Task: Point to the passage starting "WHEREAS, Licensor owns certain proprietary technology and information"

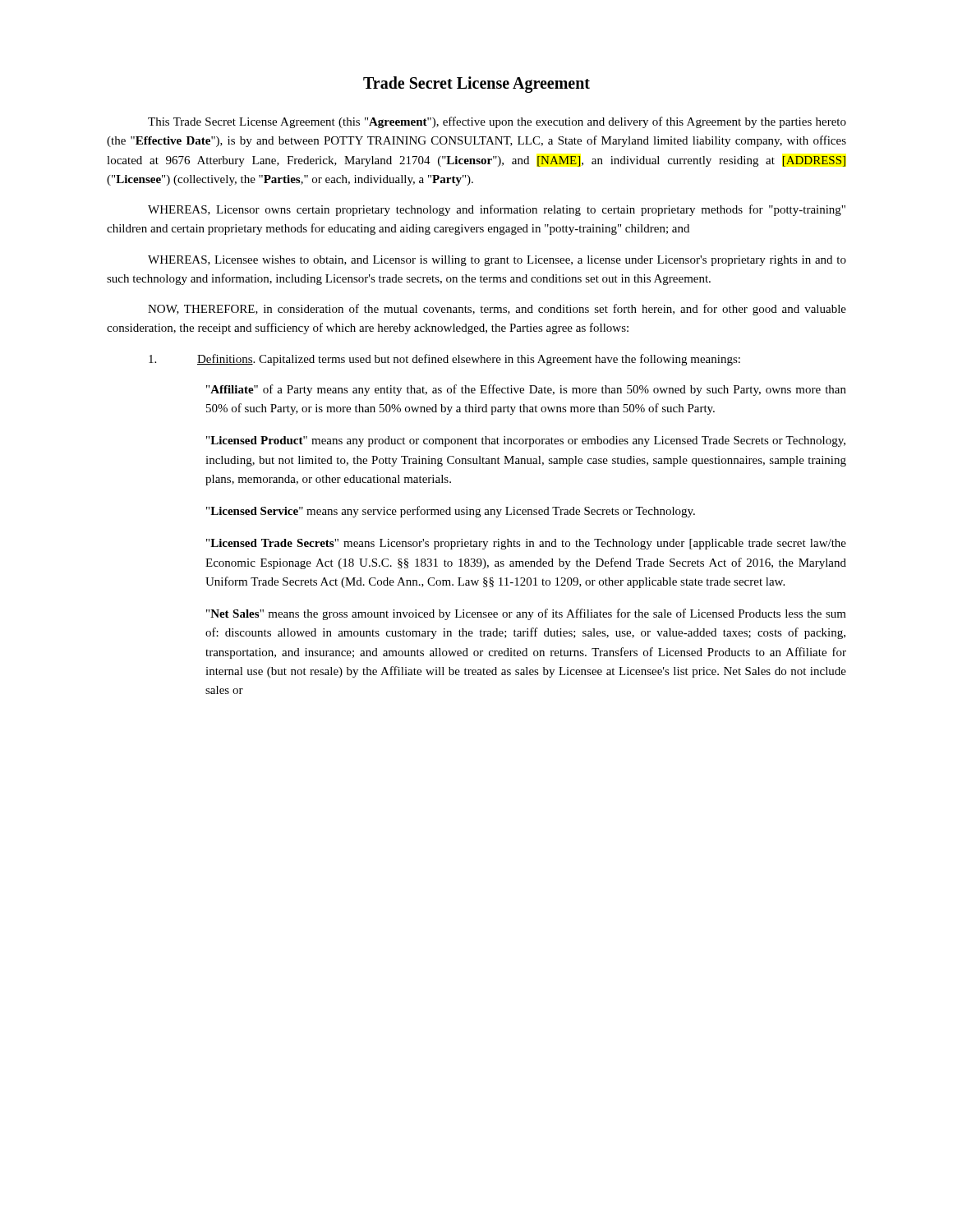Action: (x=476, y=219)
